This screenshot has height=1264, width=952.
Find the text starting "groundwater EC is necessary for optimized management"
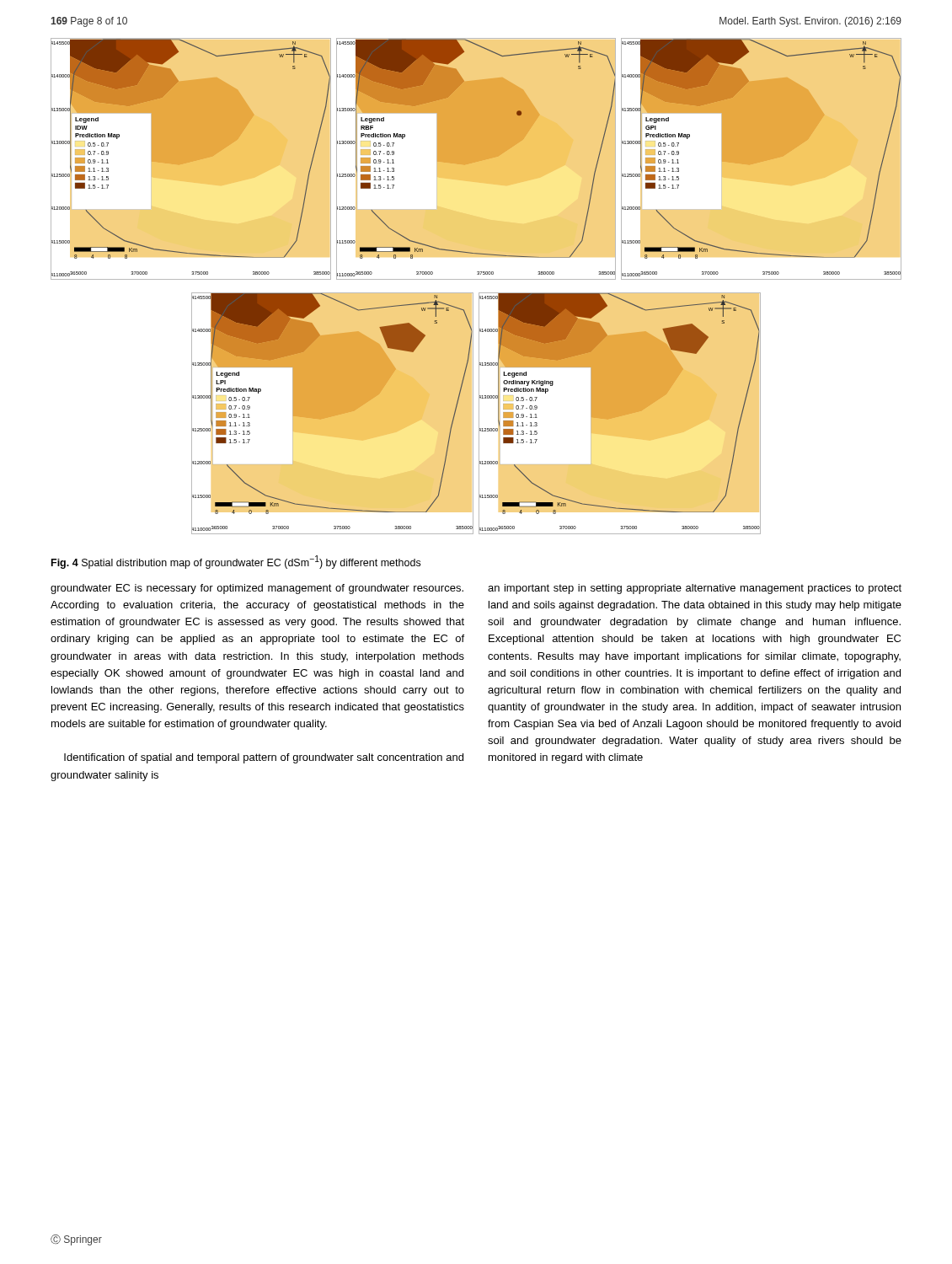tap(257, 681)
